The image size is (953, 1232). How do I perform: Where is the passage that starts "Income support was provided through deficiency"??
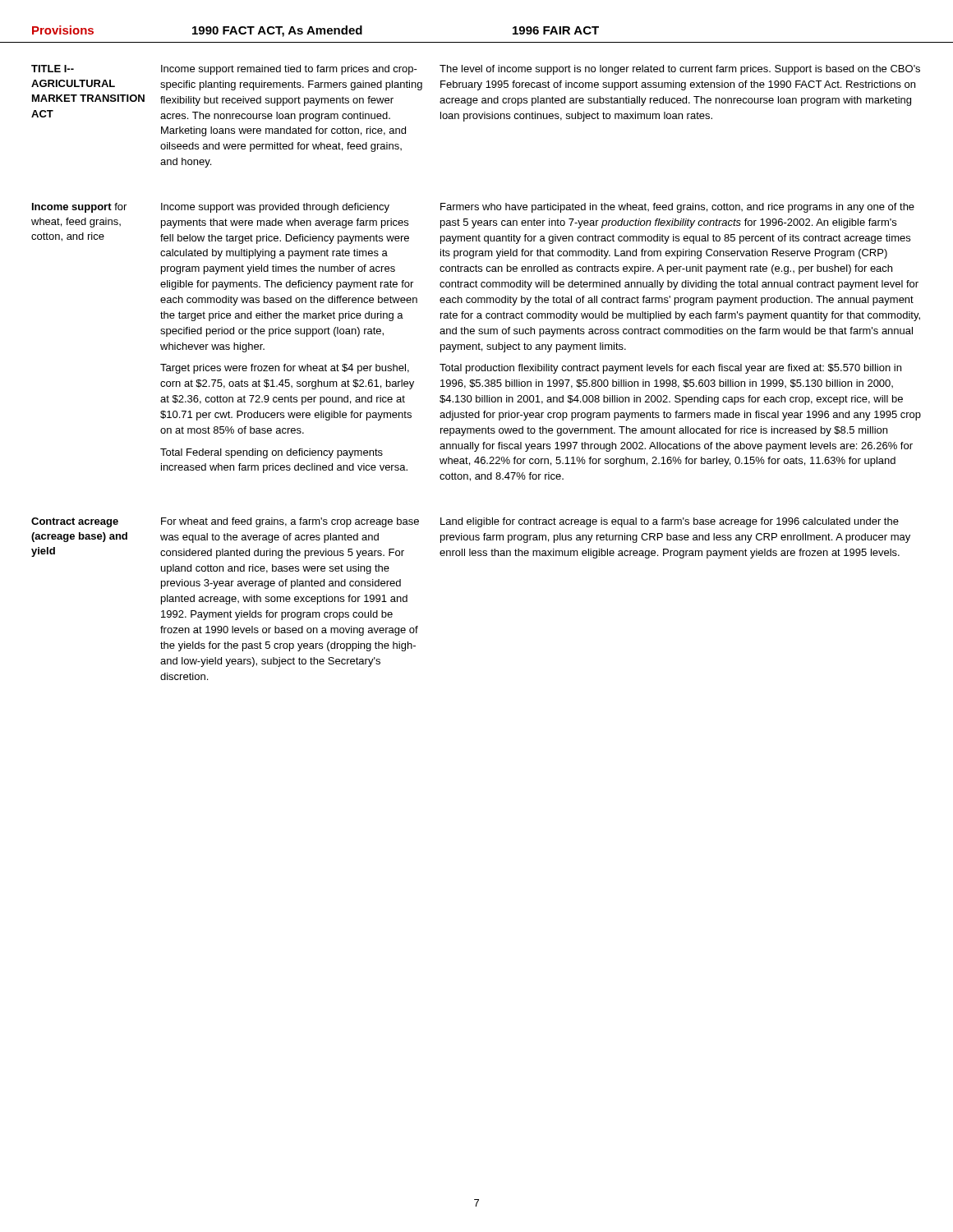(292, 338)
